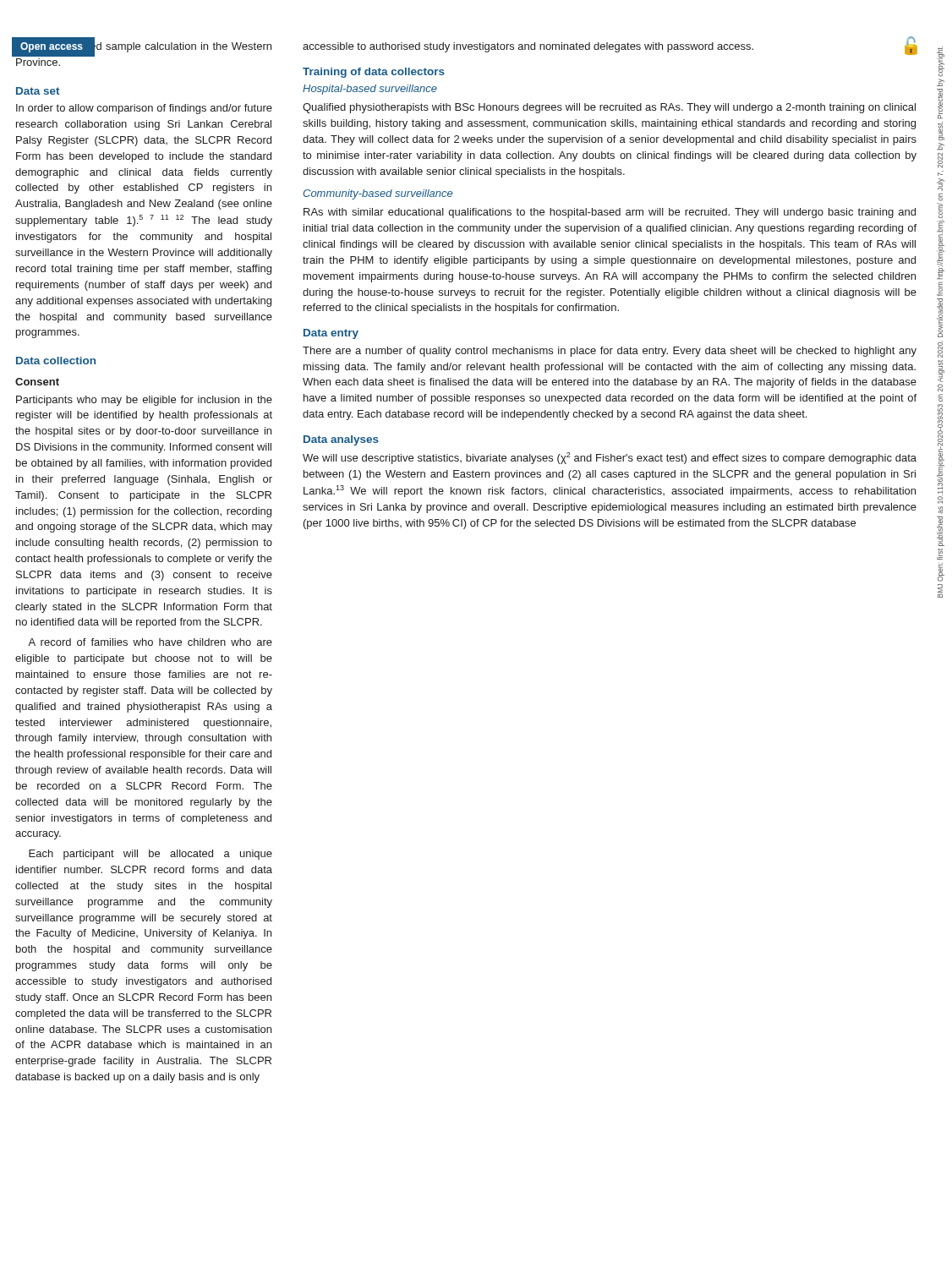Locate the block of text that opens with "In order to allow comparison of findings and/or"
Viewport: 952px width, 1268px height.
point(144,221)
